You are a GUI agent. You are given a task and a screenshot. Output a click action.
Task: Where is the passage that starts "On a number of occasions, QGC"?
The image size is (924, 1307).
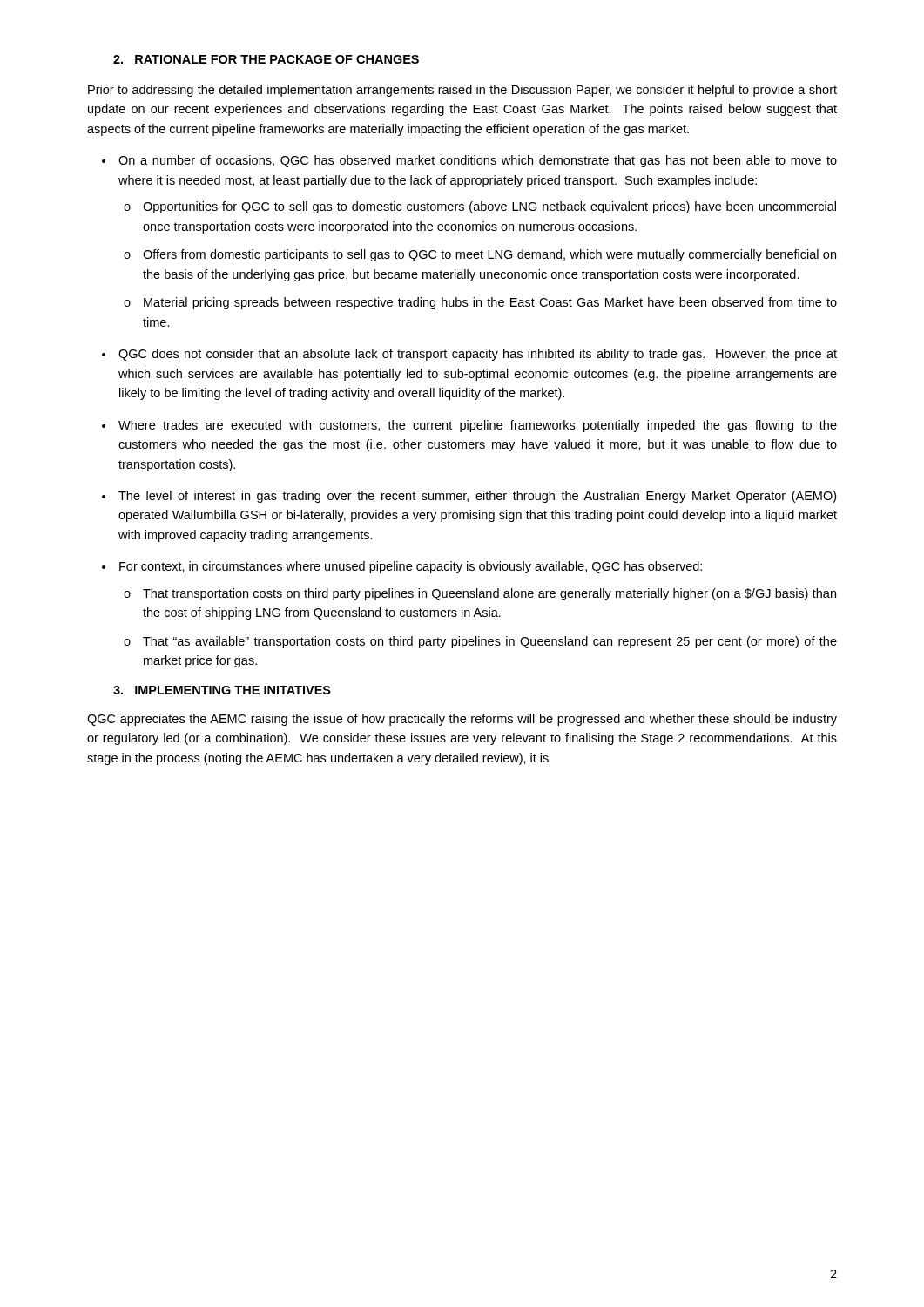click(x=478, y=243)
